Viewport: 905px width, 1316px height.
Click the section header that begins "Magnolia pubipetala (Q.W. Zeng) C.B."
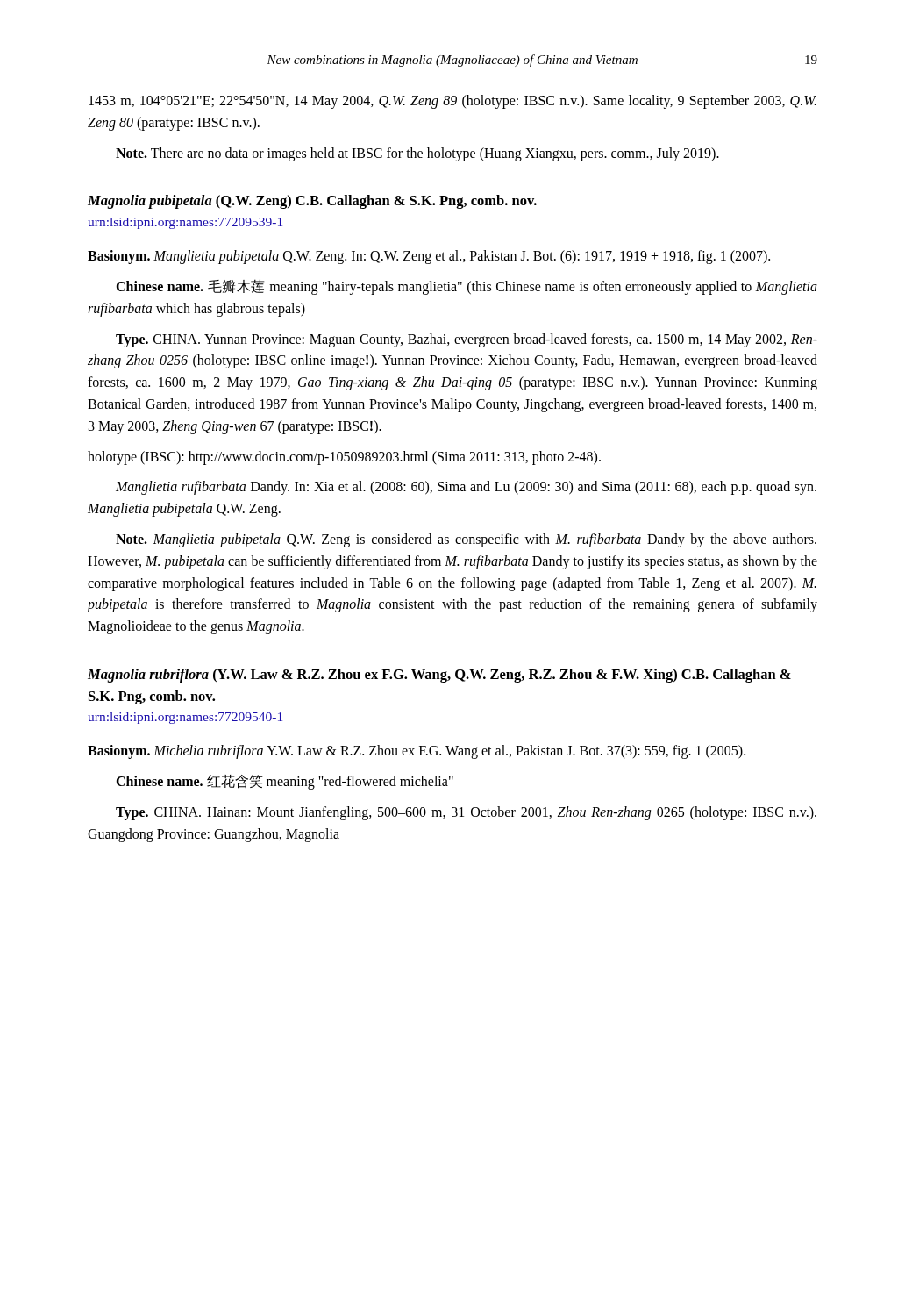pyautogui.click(x=312, y=201)
